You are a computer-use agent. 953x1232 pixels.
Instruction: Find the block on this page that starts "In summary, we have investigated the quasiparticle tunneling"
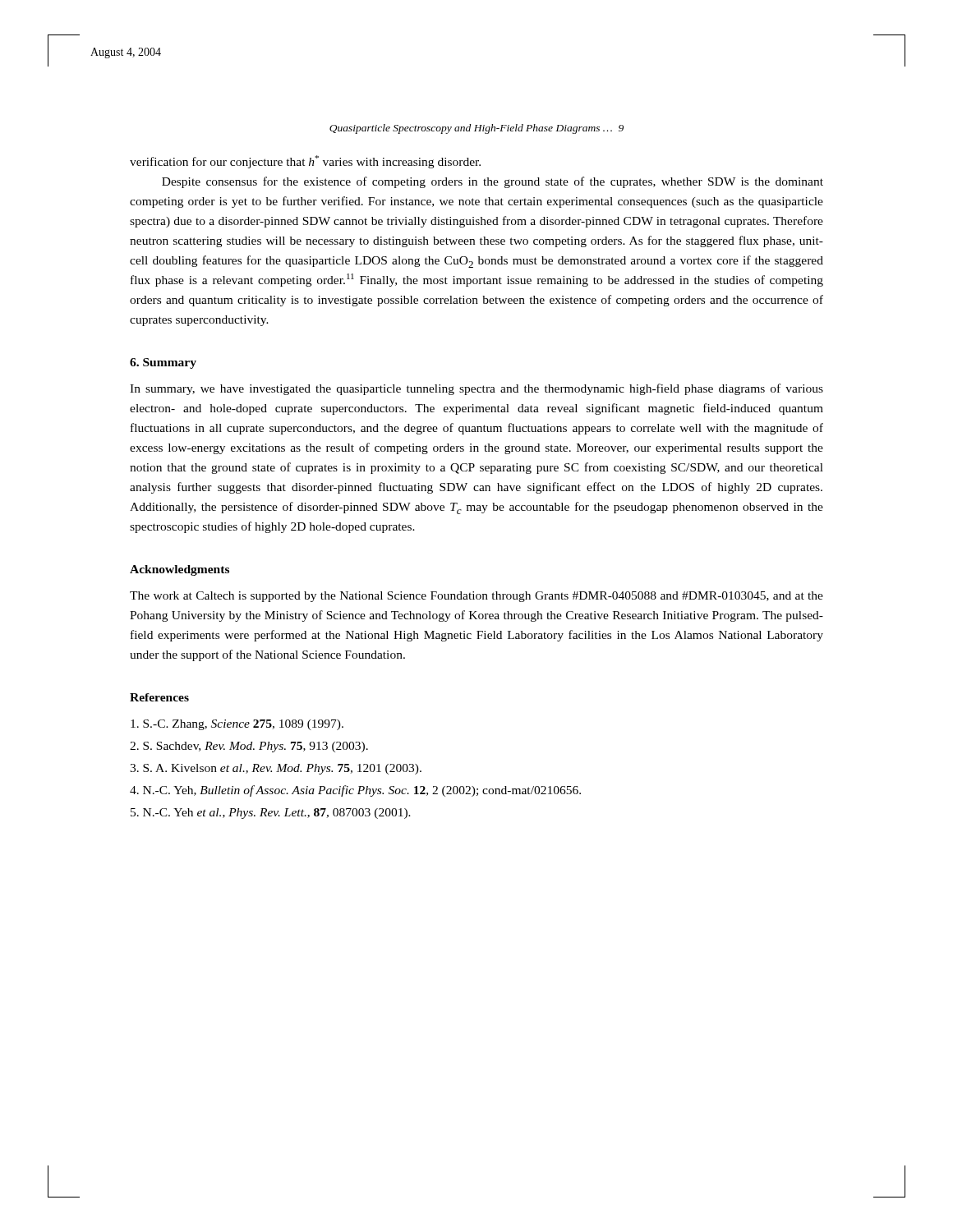476,458
